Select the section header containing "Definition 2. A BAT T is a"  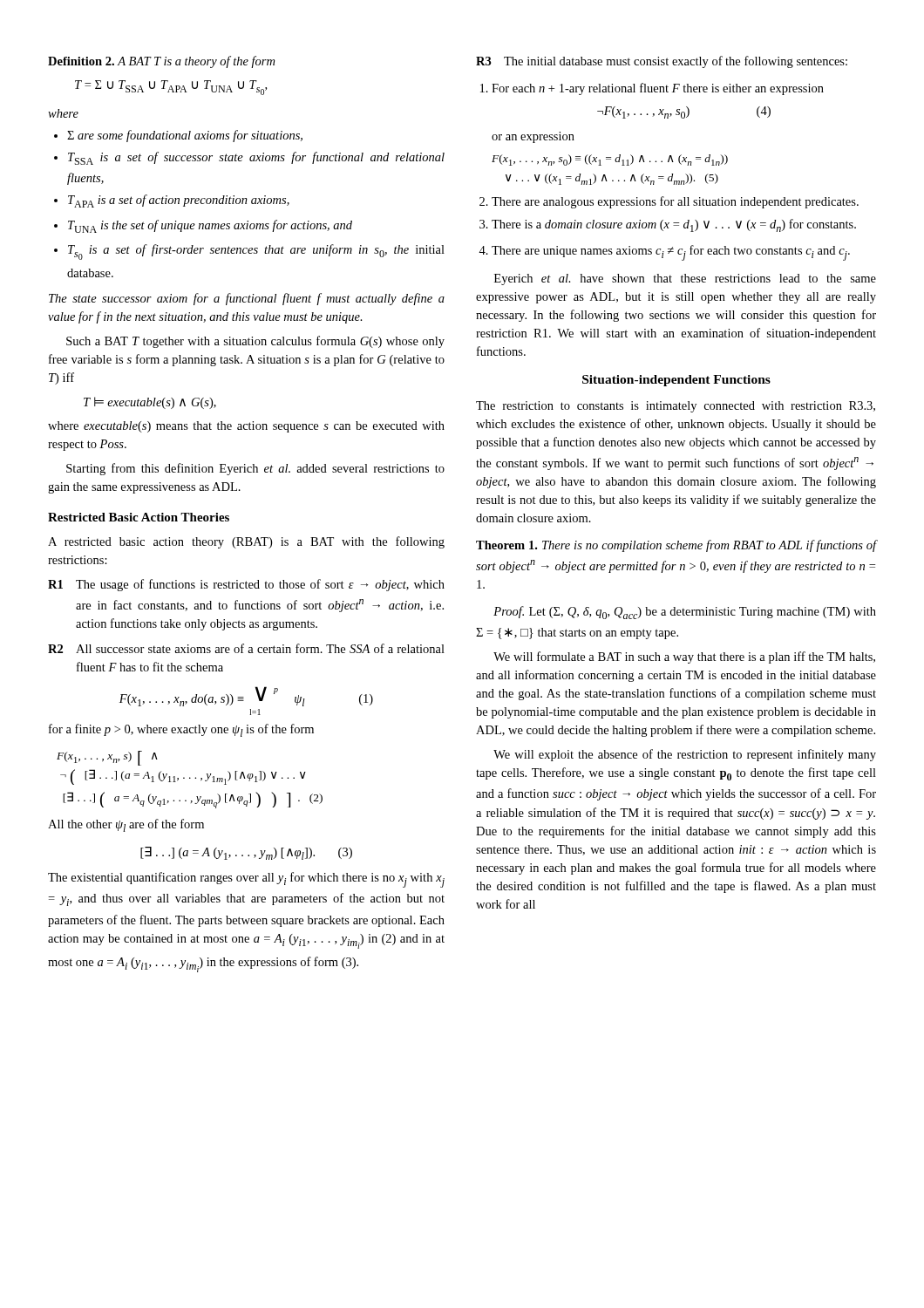(162, 61)
